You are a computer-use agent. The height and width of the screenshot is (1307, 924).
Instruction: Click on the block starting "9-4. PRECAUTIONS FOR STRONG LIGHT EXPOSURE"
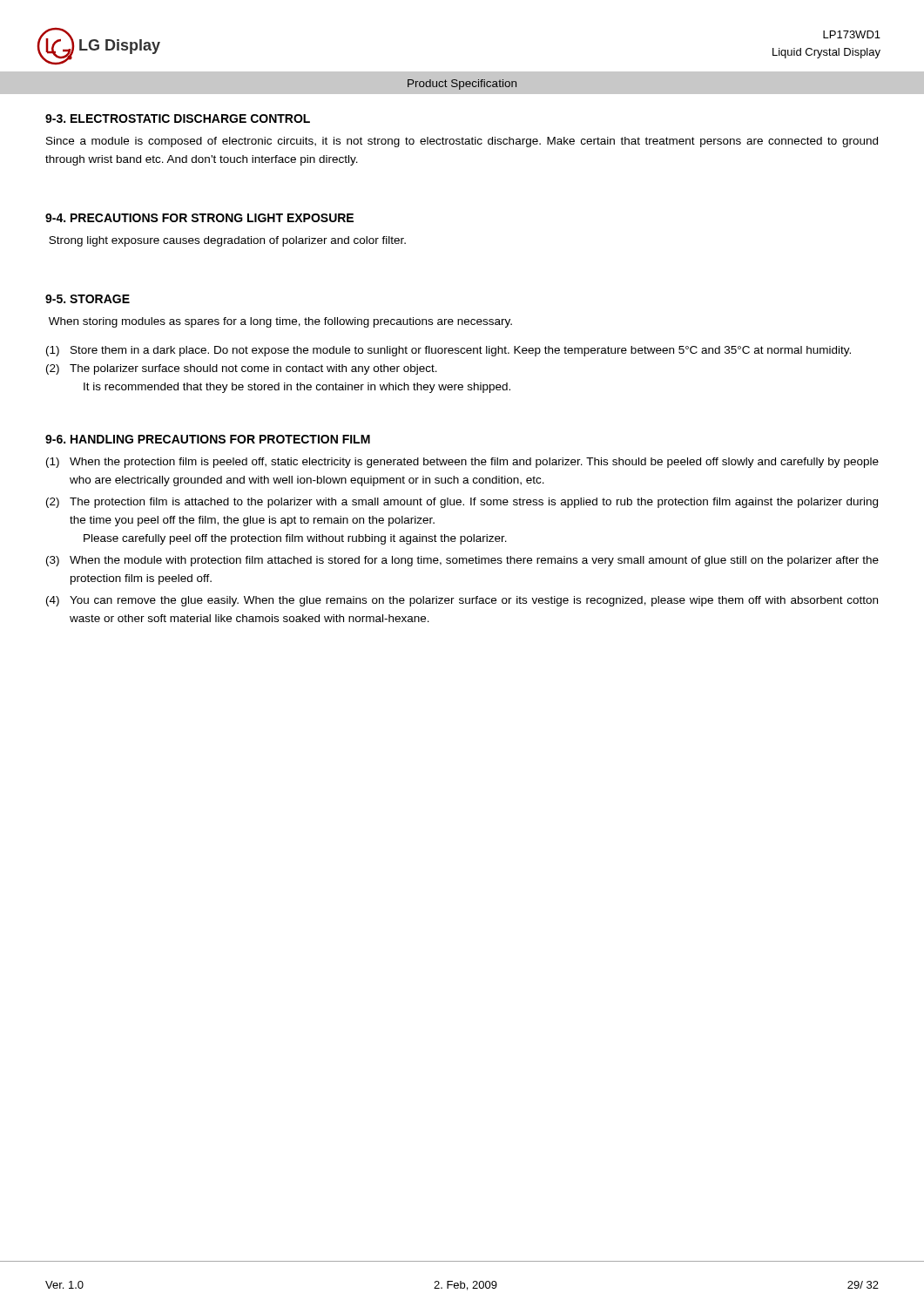[200, 218]
